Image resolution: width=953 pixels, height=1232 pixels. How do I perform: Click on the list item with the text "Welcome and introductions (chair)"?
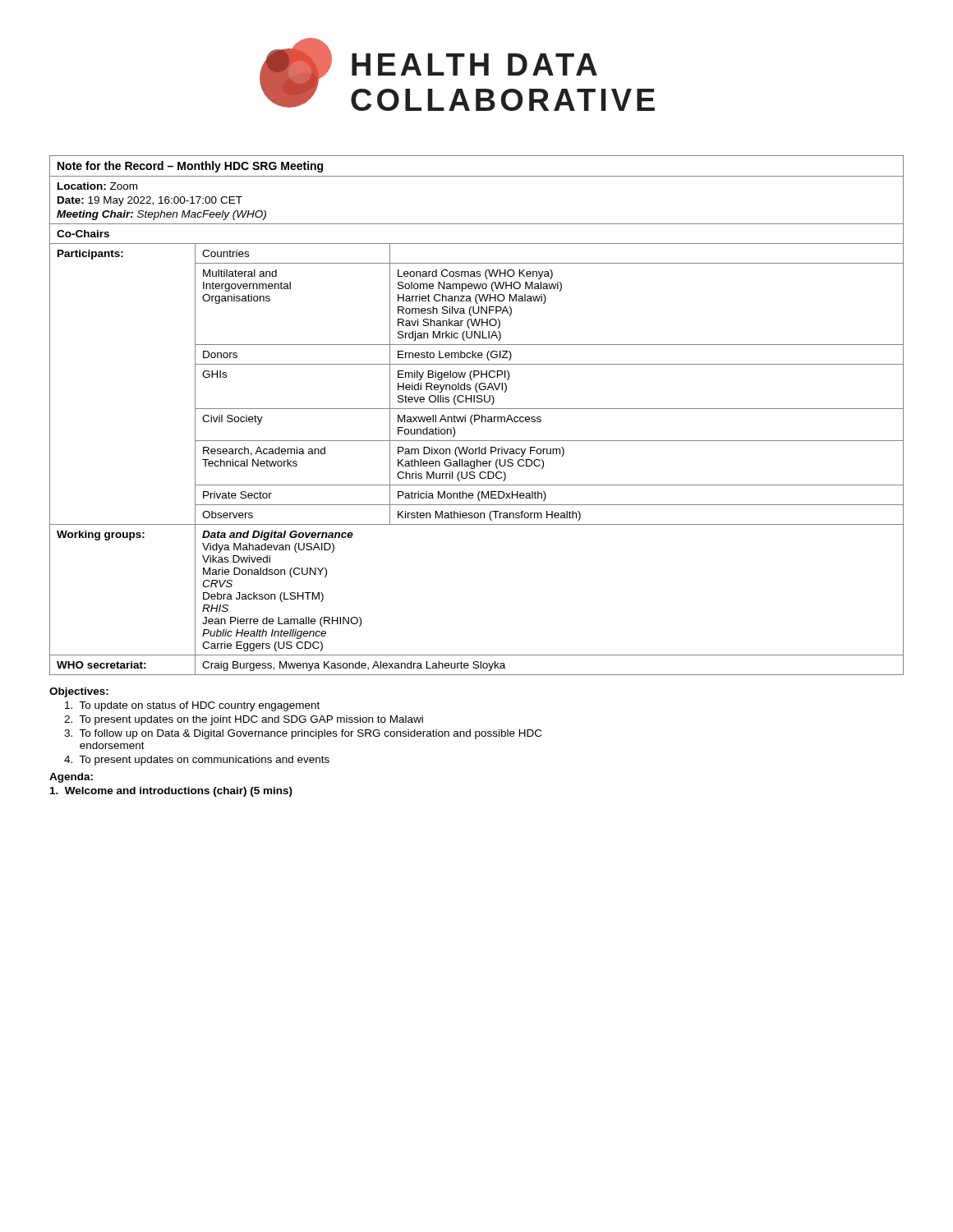click(171, 791)
